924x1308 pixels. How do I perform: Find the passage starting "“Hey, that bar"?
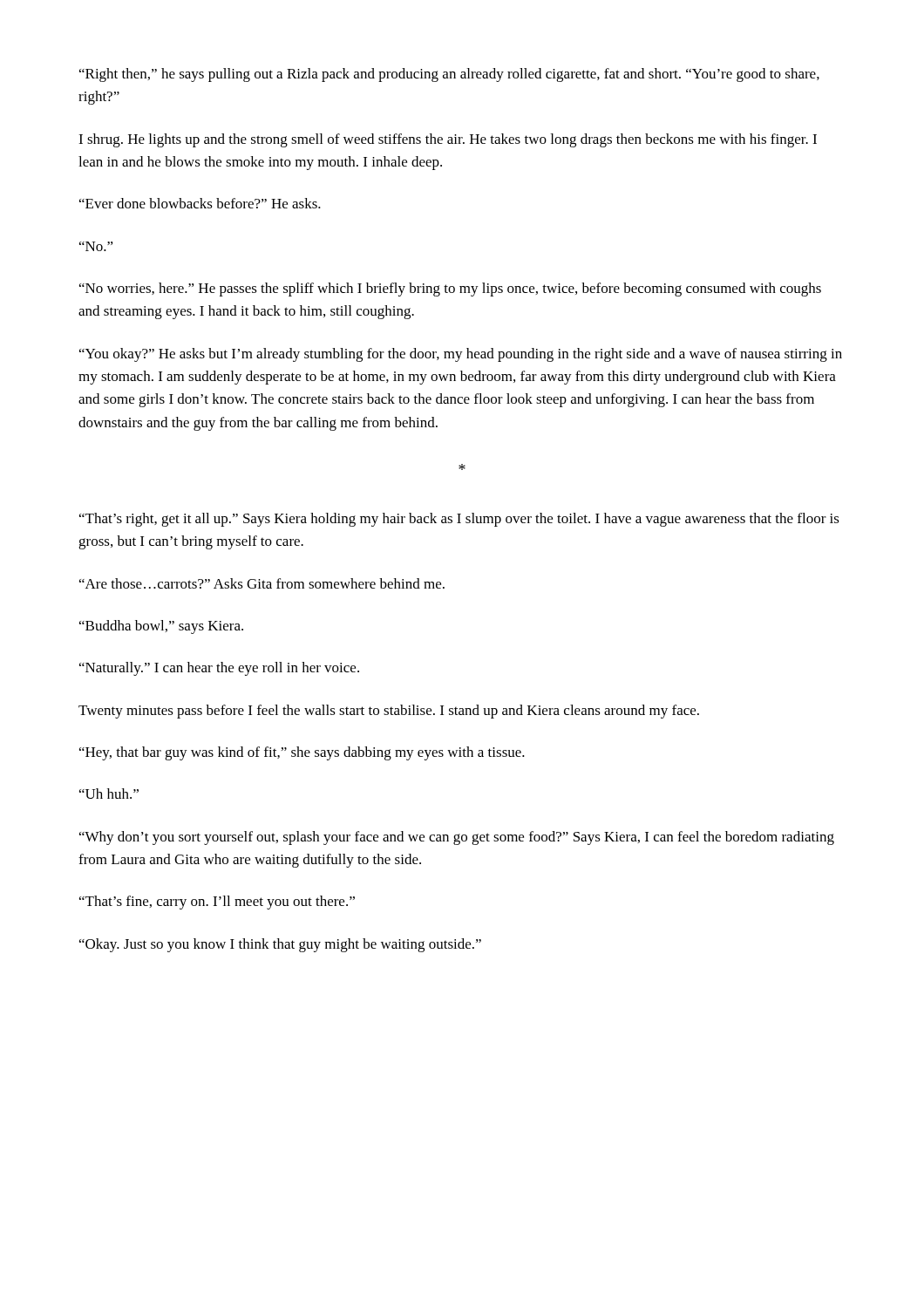tap(302, 752)
